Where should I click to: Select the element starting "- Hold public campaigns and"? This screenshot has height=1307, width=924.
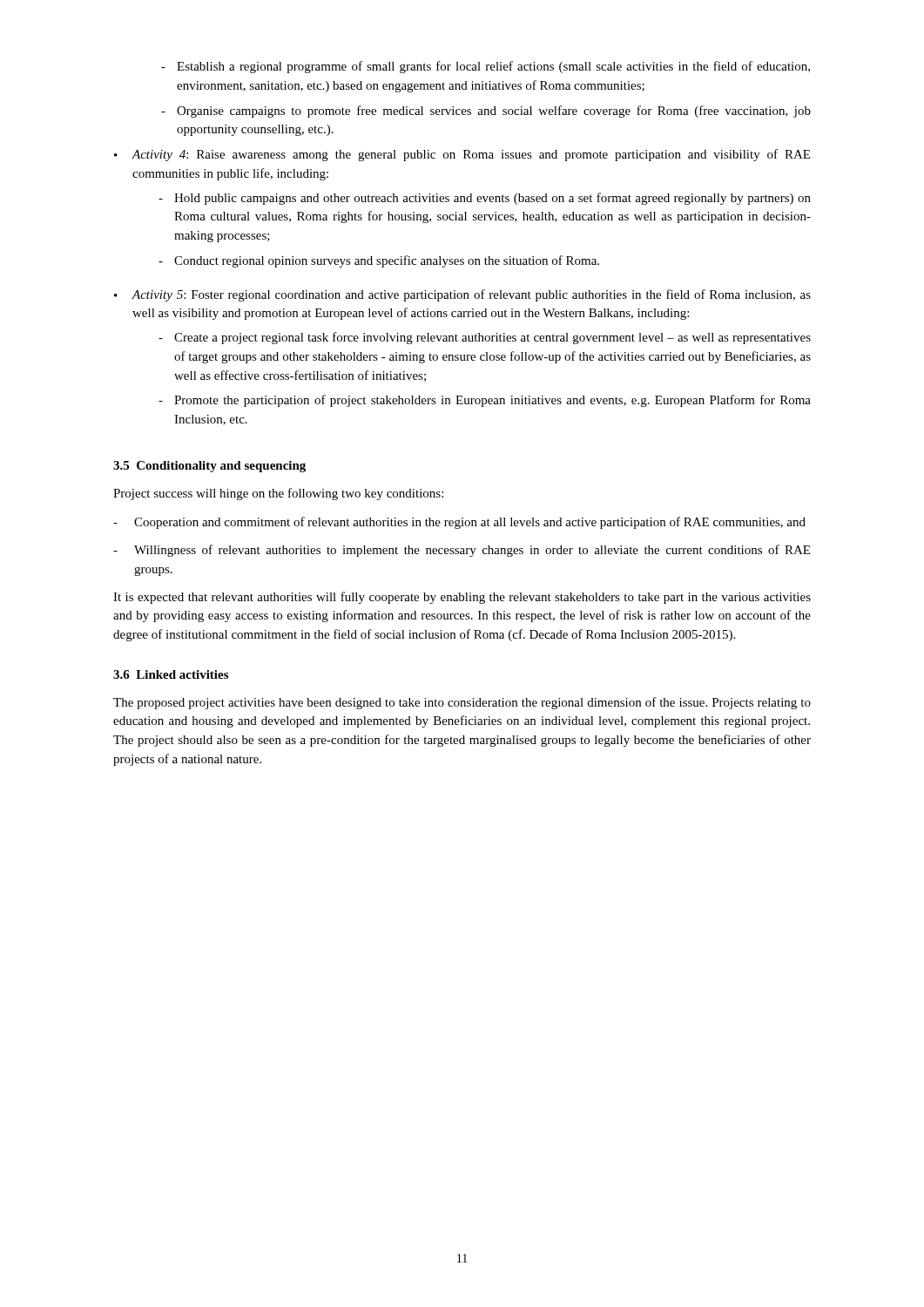pos(485,217)
